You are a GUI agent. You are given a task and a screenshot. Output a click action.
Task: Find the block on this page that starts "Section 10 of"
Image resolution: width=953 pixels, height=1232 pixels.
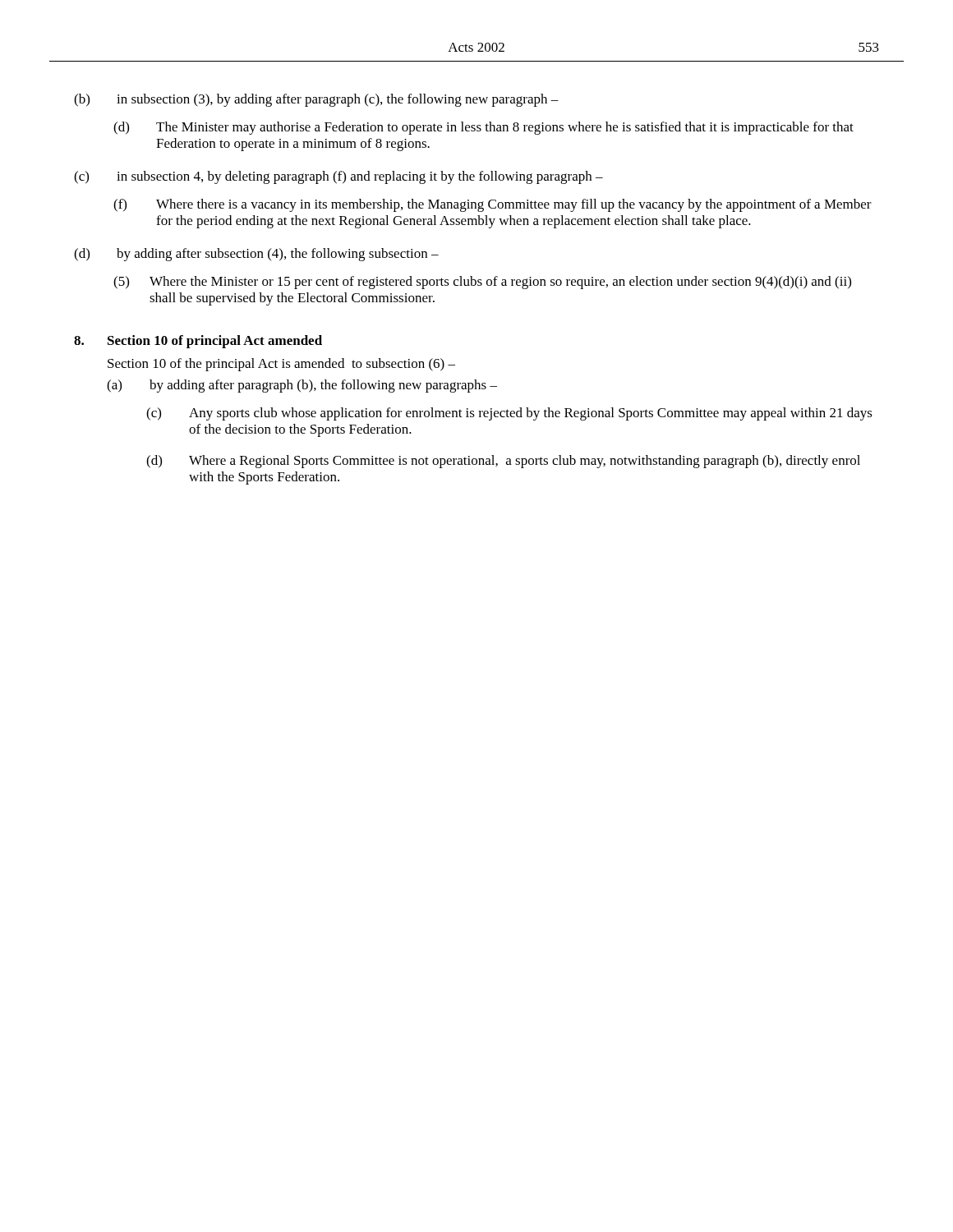281,363
